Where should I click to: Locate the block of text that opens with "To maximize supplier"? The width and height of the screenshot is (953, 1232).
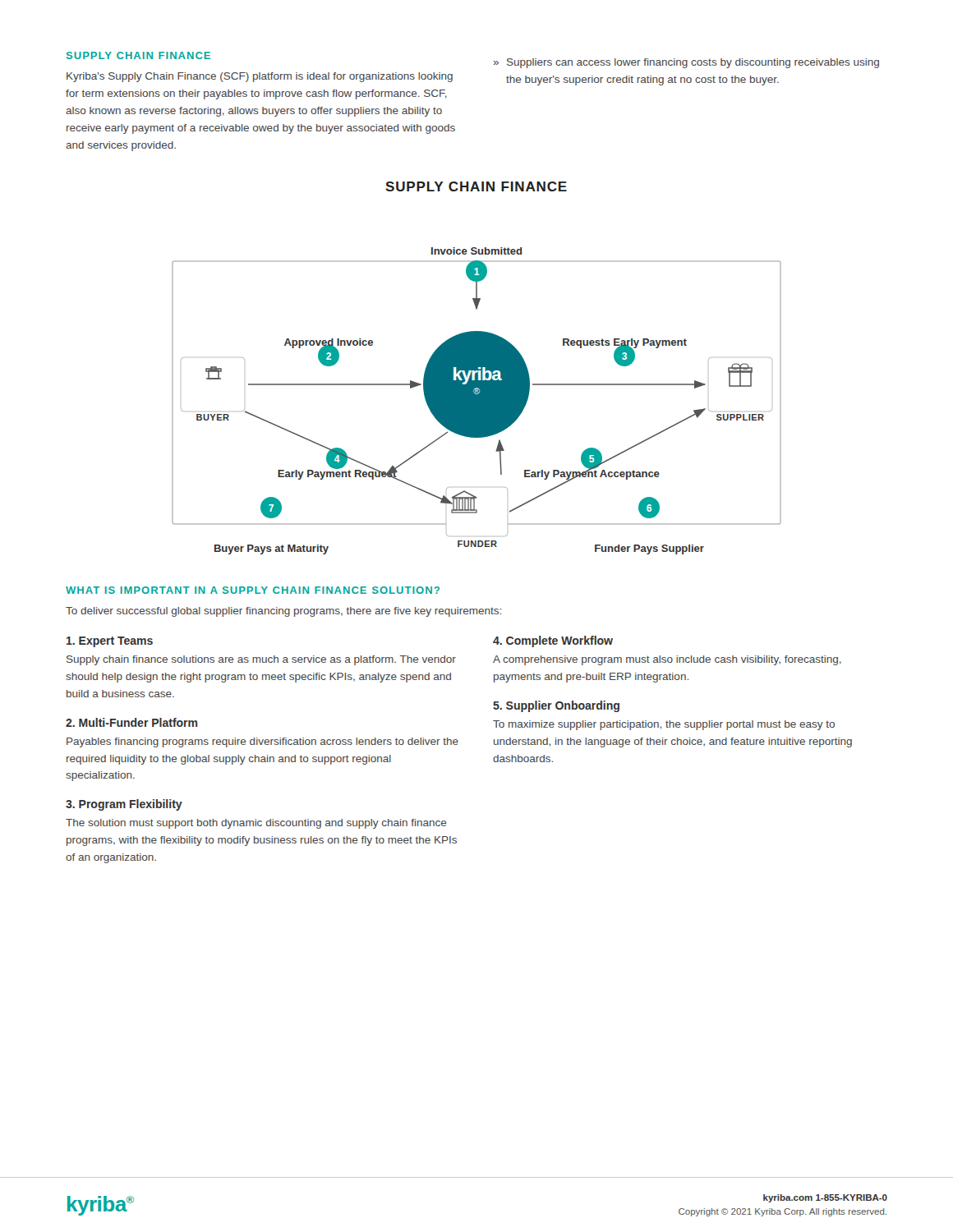tap(673, 741)
